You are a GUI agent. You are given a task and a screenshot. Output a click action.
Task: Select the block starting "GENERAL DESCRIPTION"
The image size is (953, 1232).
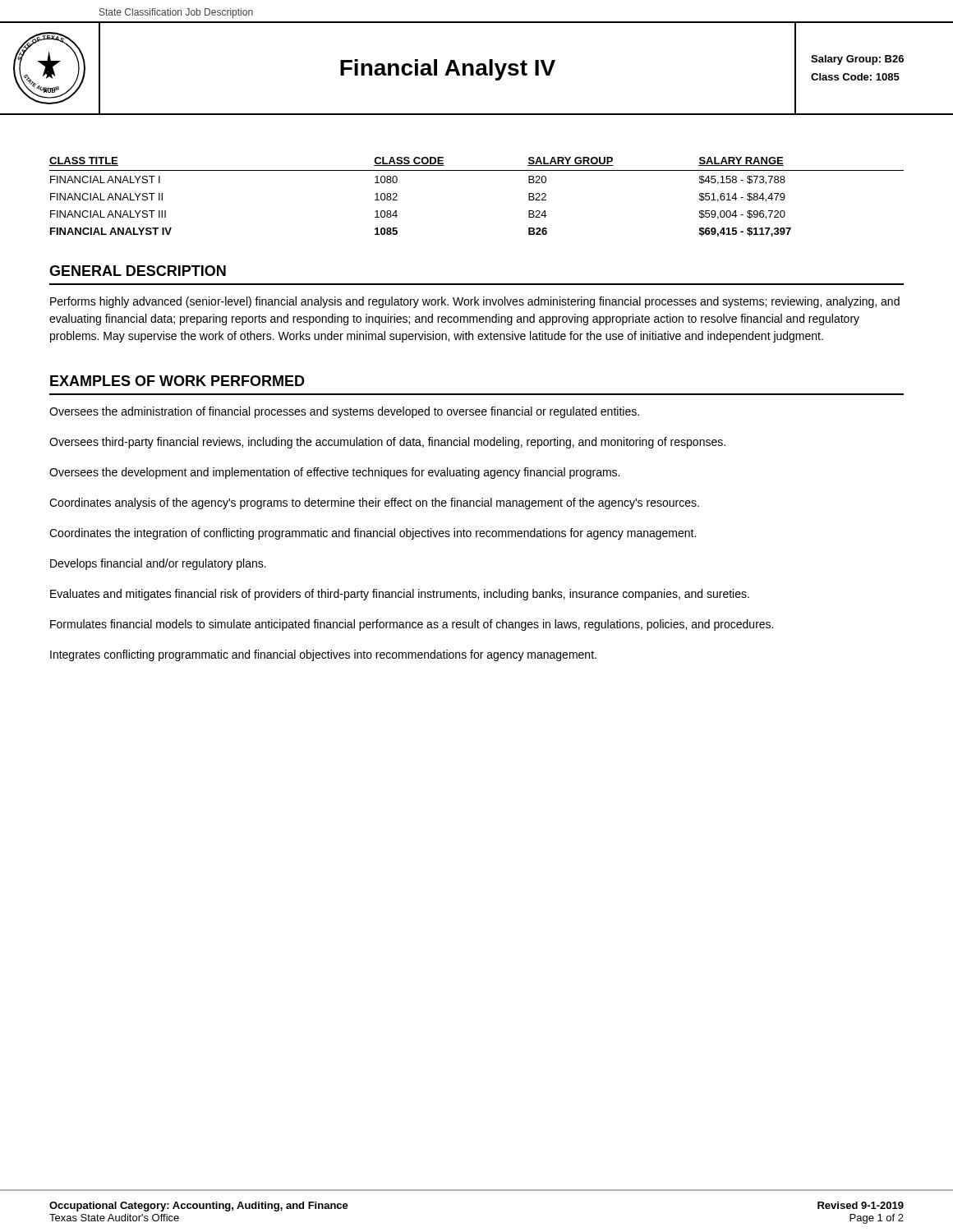[x=138, y=271]
